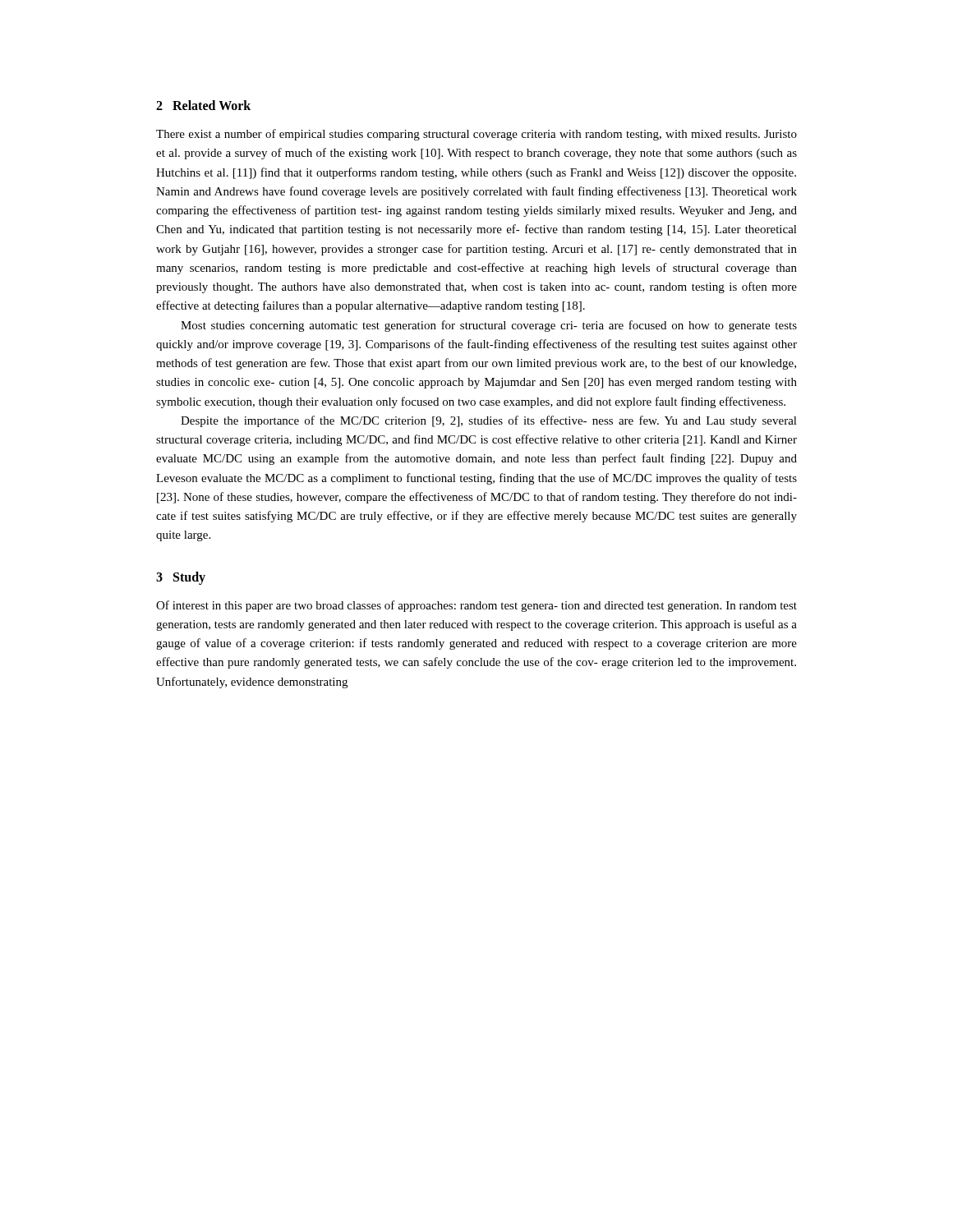Image resolution: width=953 pixels, height=1232 pixels.
Task: Navigate to the element starting "3 Study"
Action: click(x=181, y=577)
